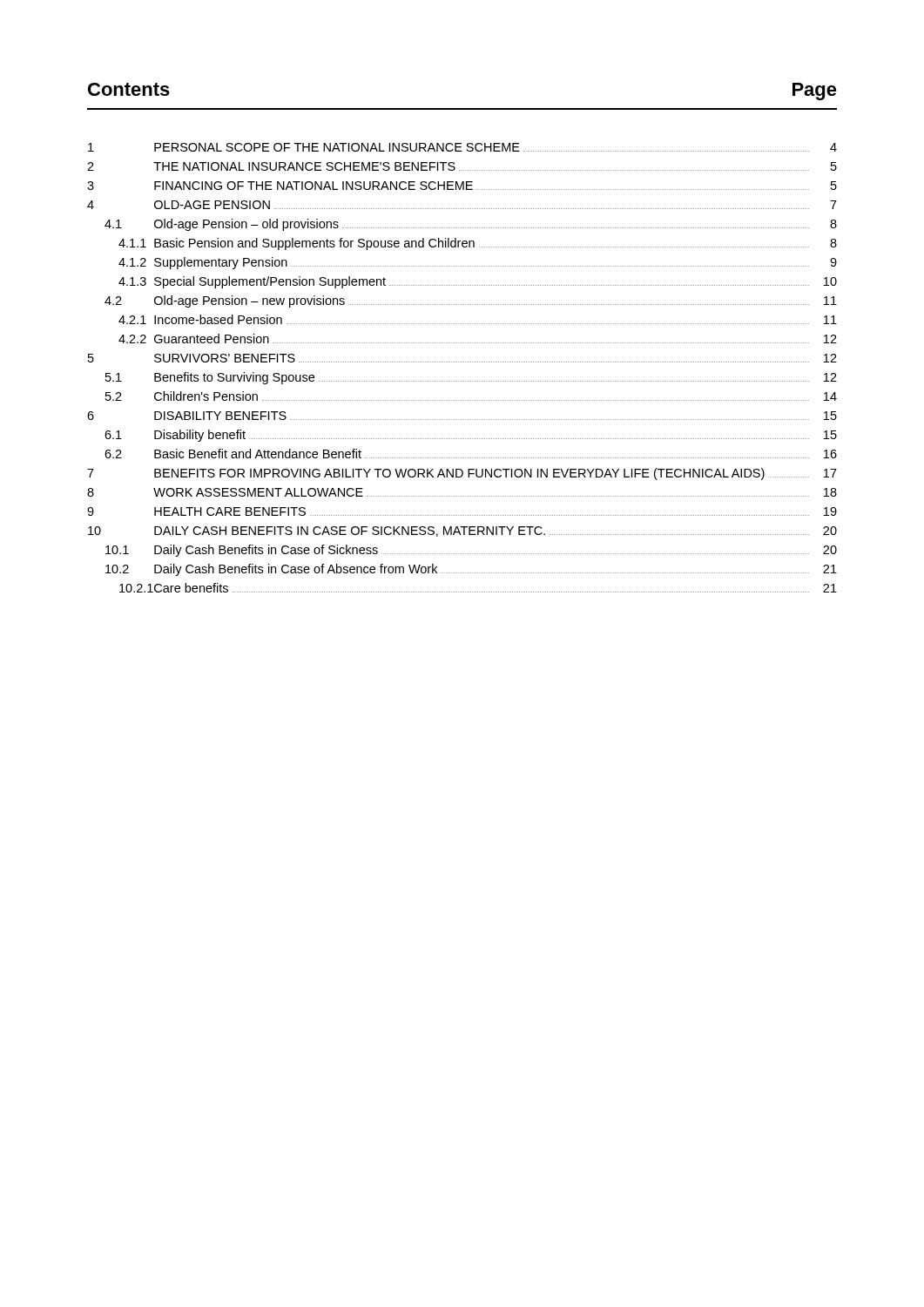Where is the passage that starts "1 PERSONAL SCOPE OF THE NATIONAL INSURANCE"?
The image size is (924, 1307).
(462, 147)
